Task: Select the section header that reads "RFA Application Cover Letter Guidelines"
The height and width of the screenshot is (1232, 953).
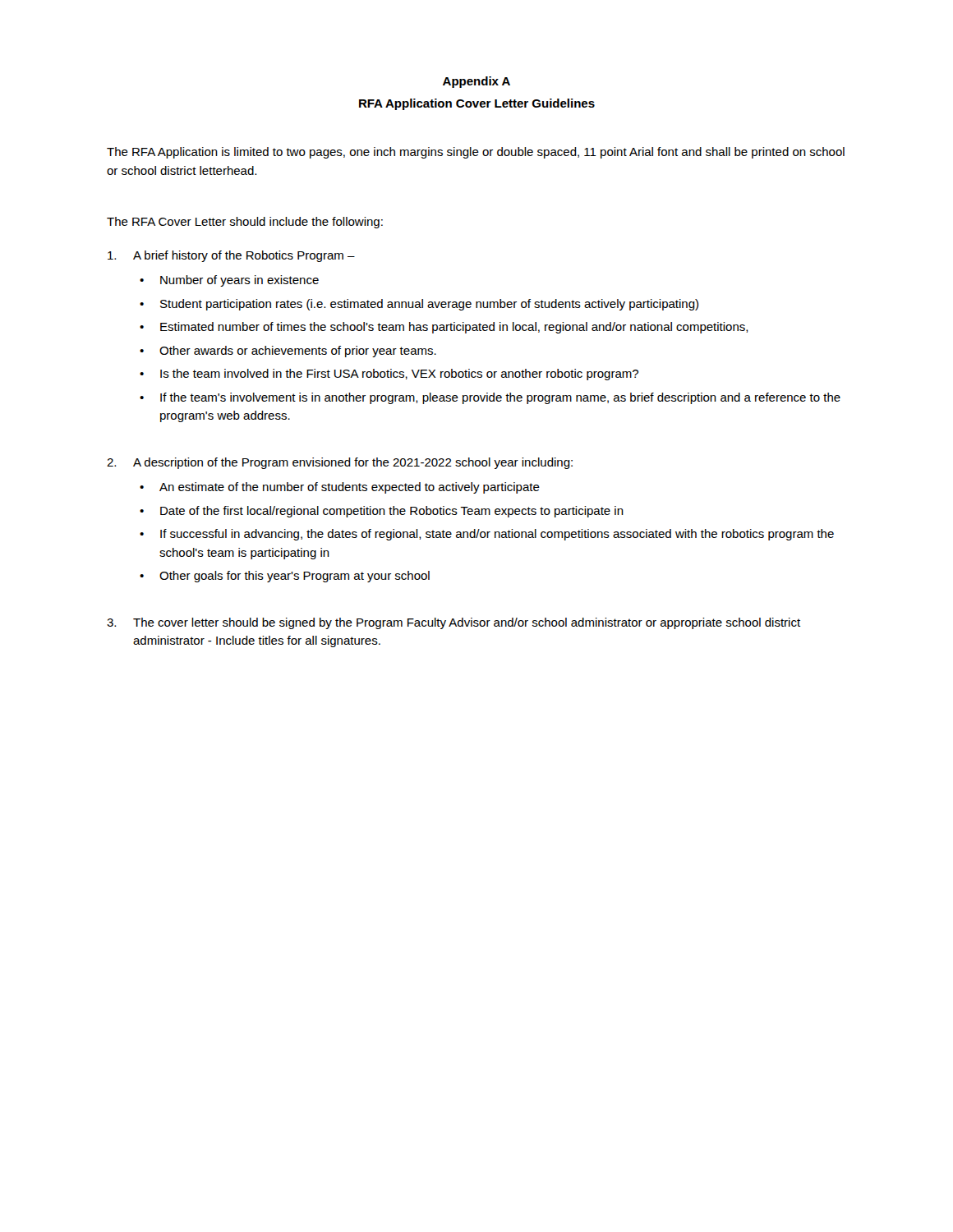Action: (x=476, y=103)
